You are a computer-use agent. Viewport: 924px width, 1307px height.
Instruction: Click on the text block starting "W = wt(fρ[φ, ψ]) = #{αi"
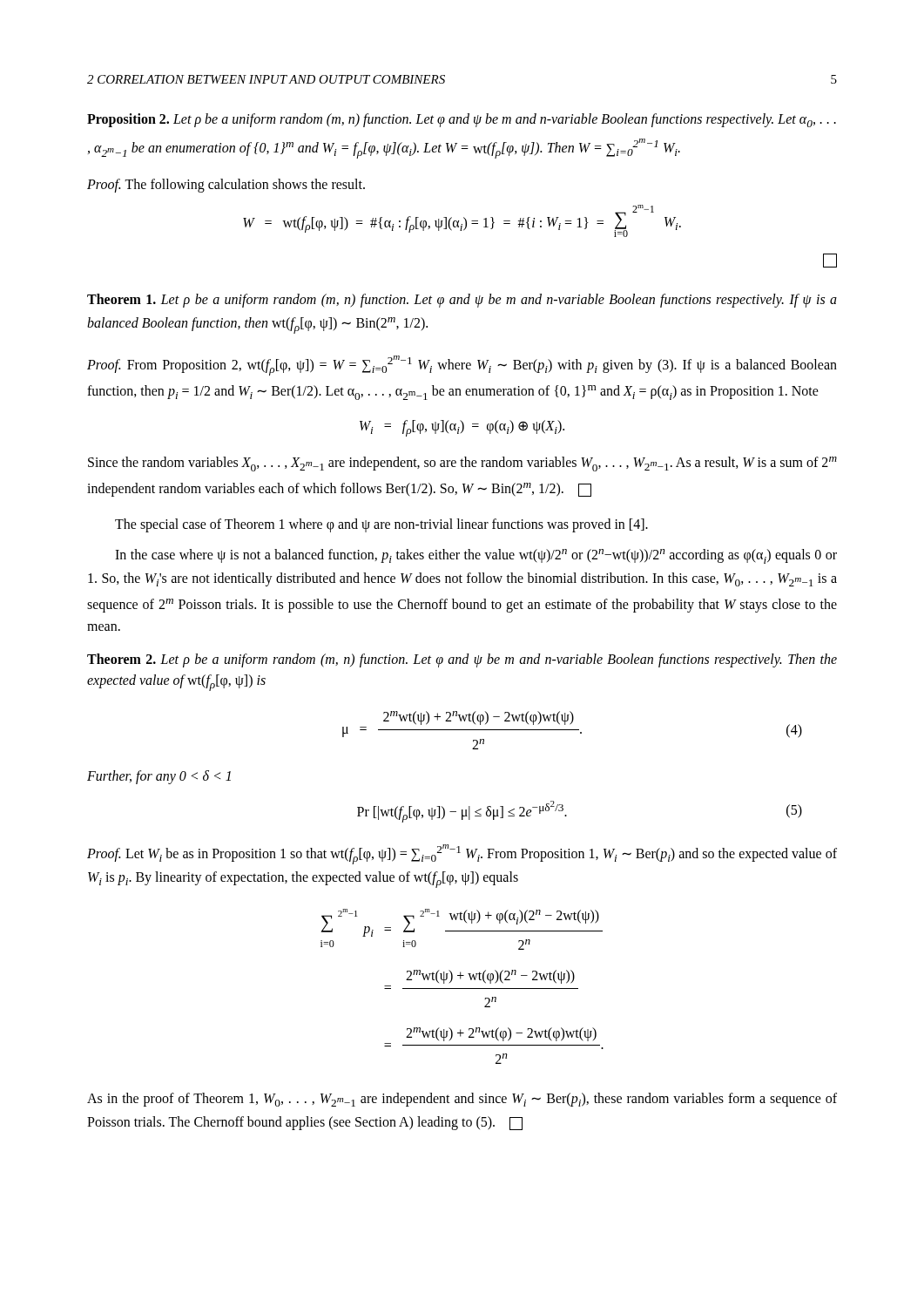pos(462,224)
